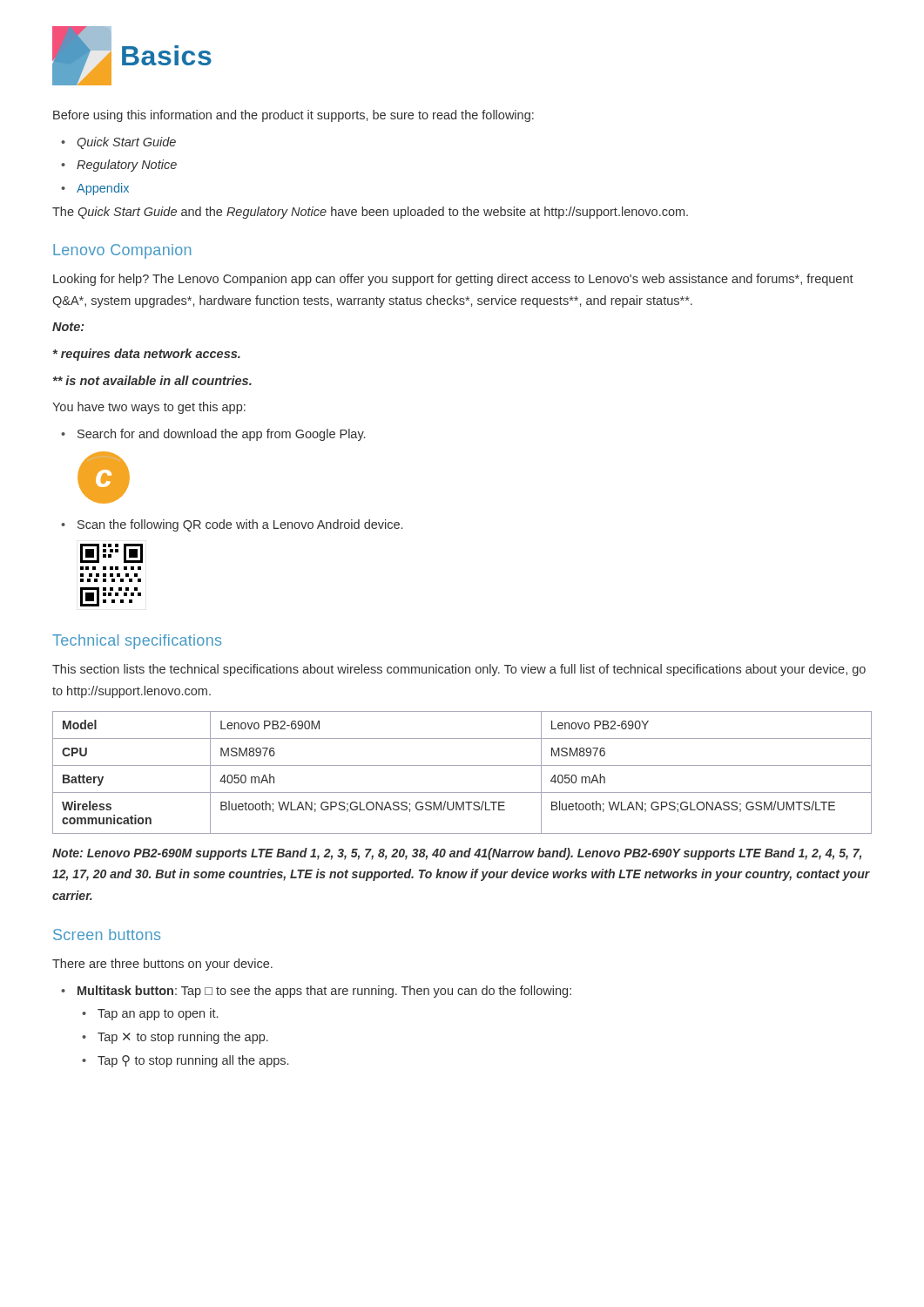Screen dimensions: 1307x924
Task: Select the text block containing "There are three buttons on your"
Action: pos(163,964)
